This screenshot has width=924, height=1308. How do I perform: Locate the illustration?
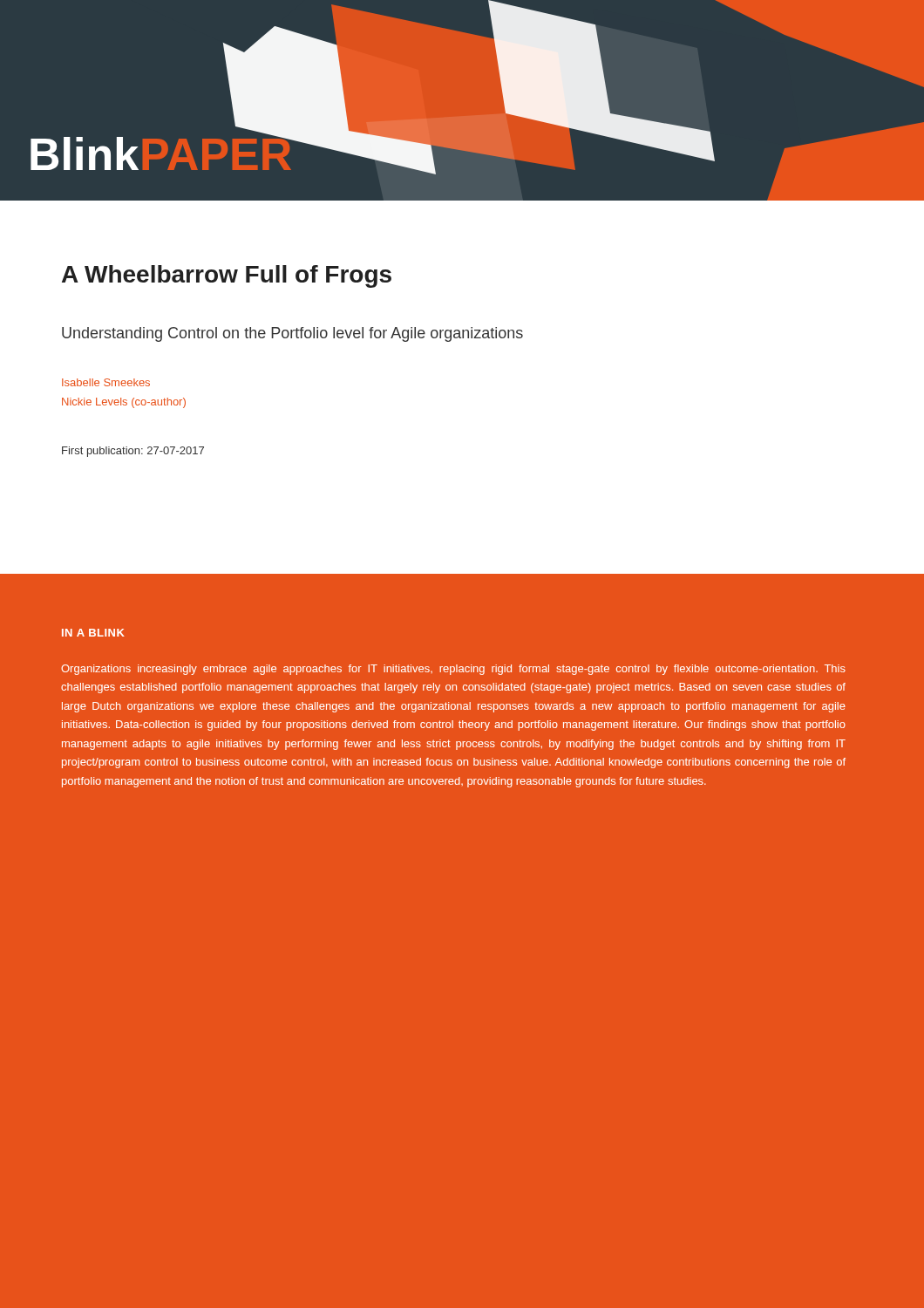(x=462, y=100)
